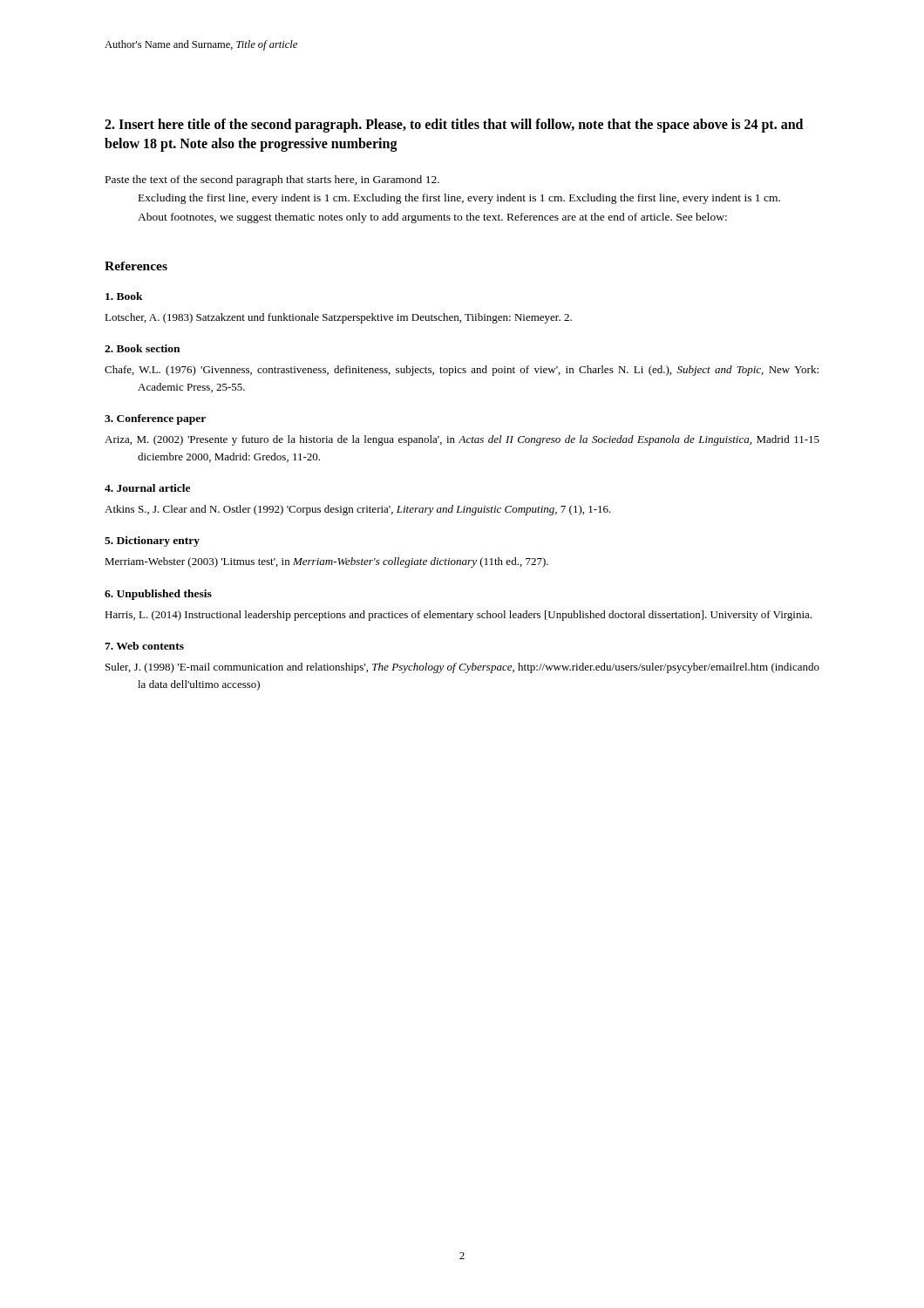
Task: Click on the passage starting "3. Conference paper"
Action: point(155,418)
